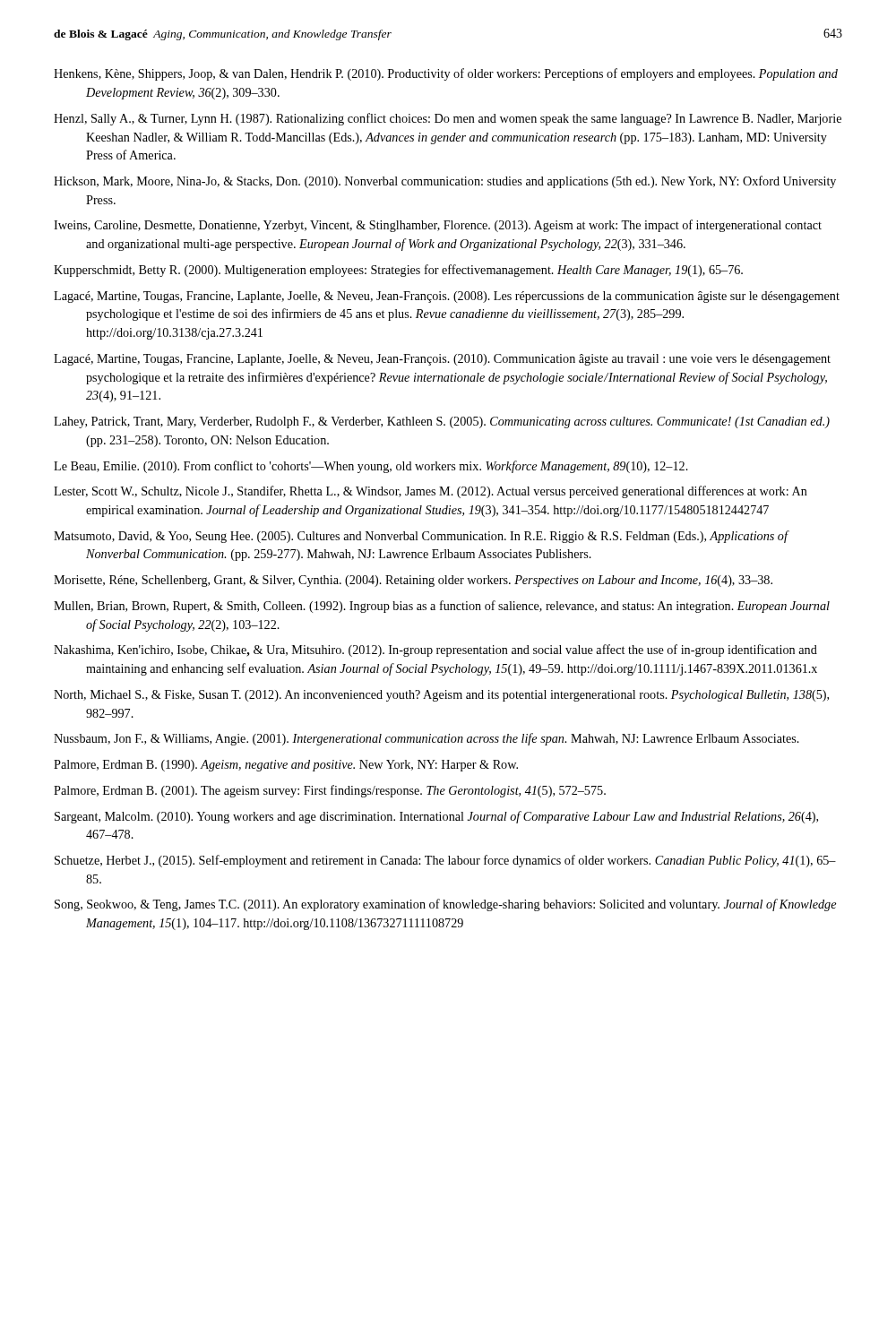Image resolution: width=896 pixels, height=1344 pixels.
Task: Point to the block starting "Mullen, Brian, Brown, Rupert, & Smith,"
Action: click(x=442, y=615)
